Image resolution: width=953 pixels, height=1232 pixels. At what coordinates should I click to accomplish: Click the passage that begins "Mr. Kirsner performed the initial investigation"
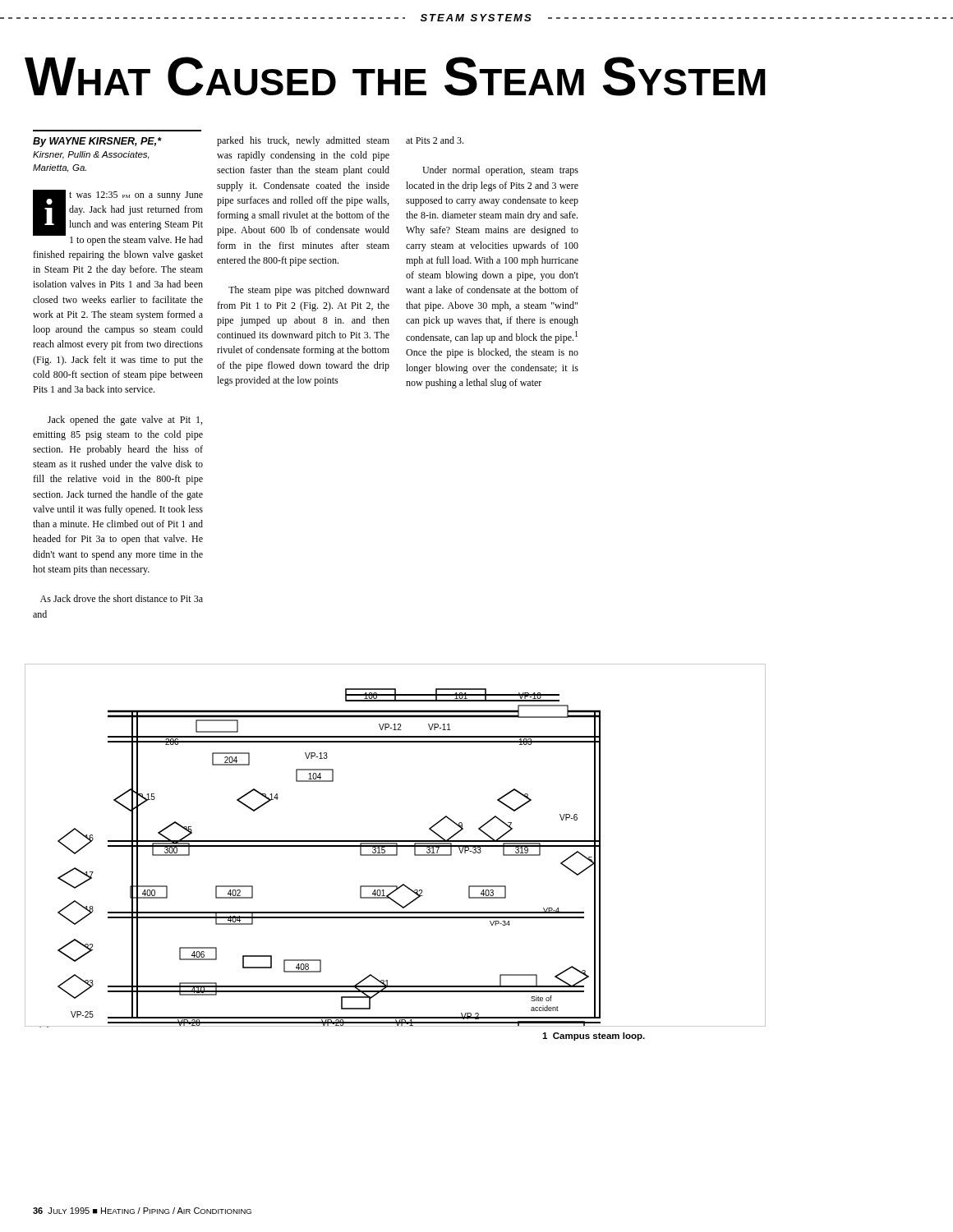click(x=113, y=989)
